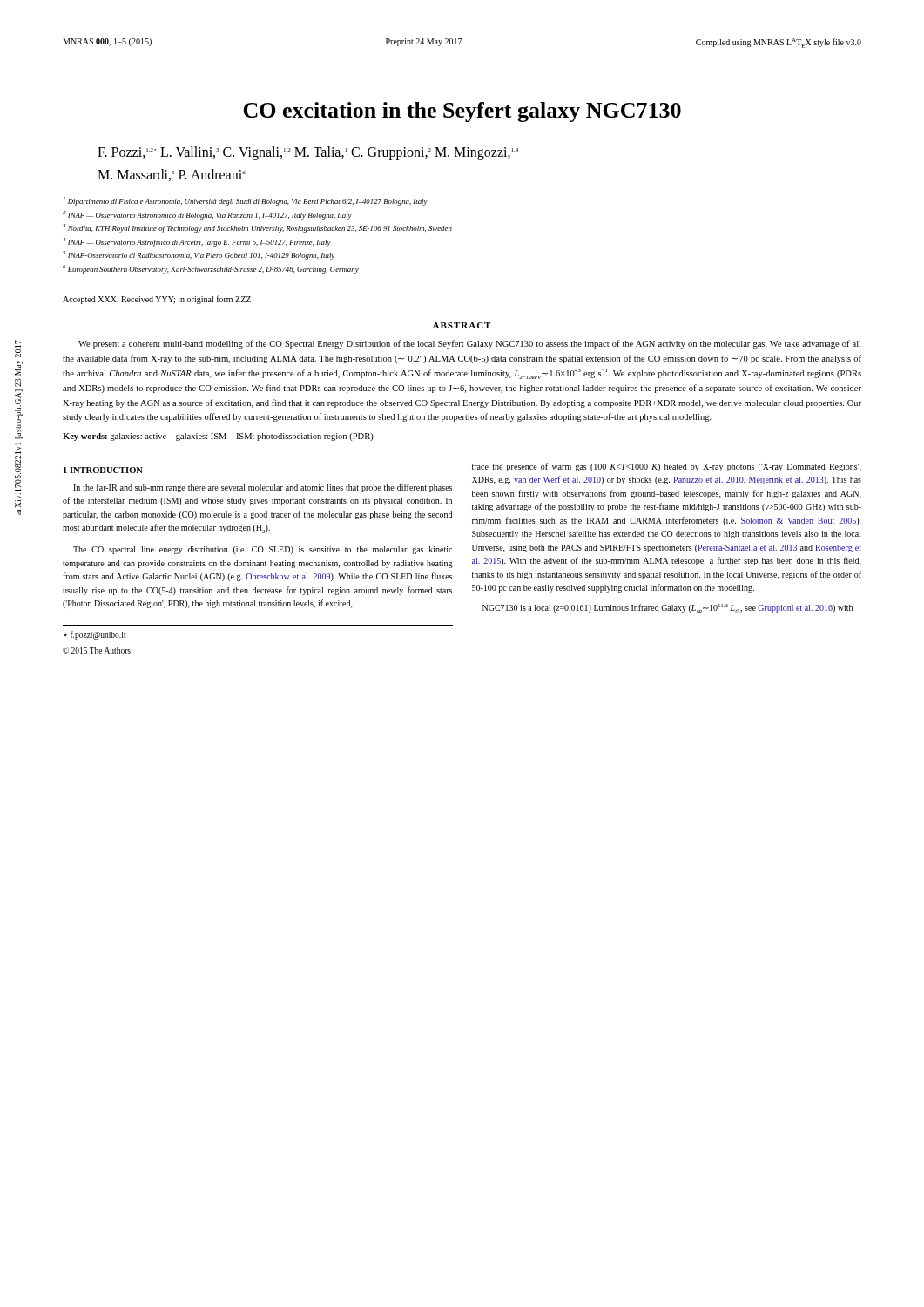
Task: Point to "⋆ f.pozzi@unibo.it"
Action: [94, 635]
